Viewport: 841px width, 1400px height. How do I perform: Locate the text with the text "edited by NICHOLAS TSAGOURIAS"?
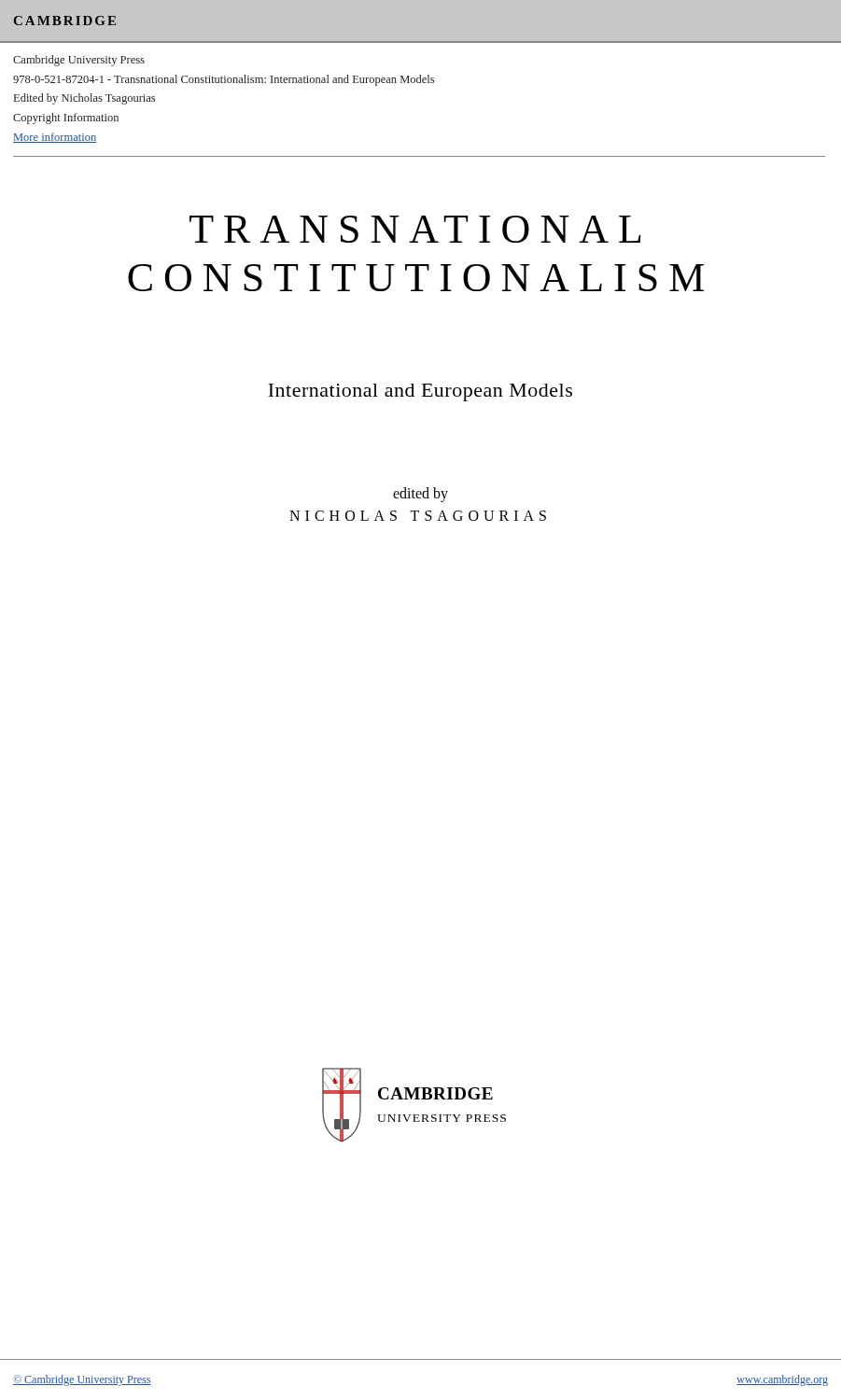click(420, 505)
